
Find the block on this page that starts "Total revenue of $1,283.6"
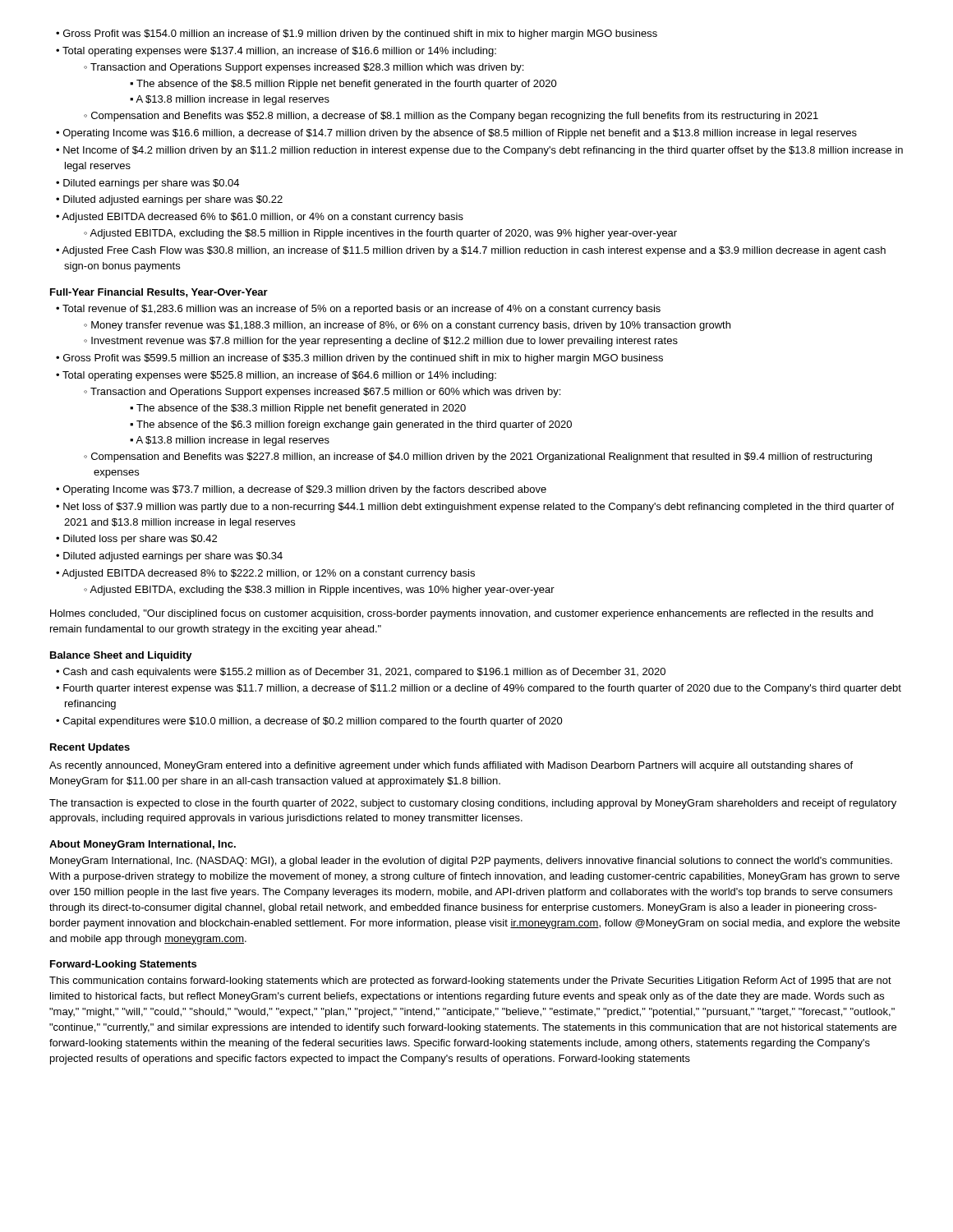(476, 449)
